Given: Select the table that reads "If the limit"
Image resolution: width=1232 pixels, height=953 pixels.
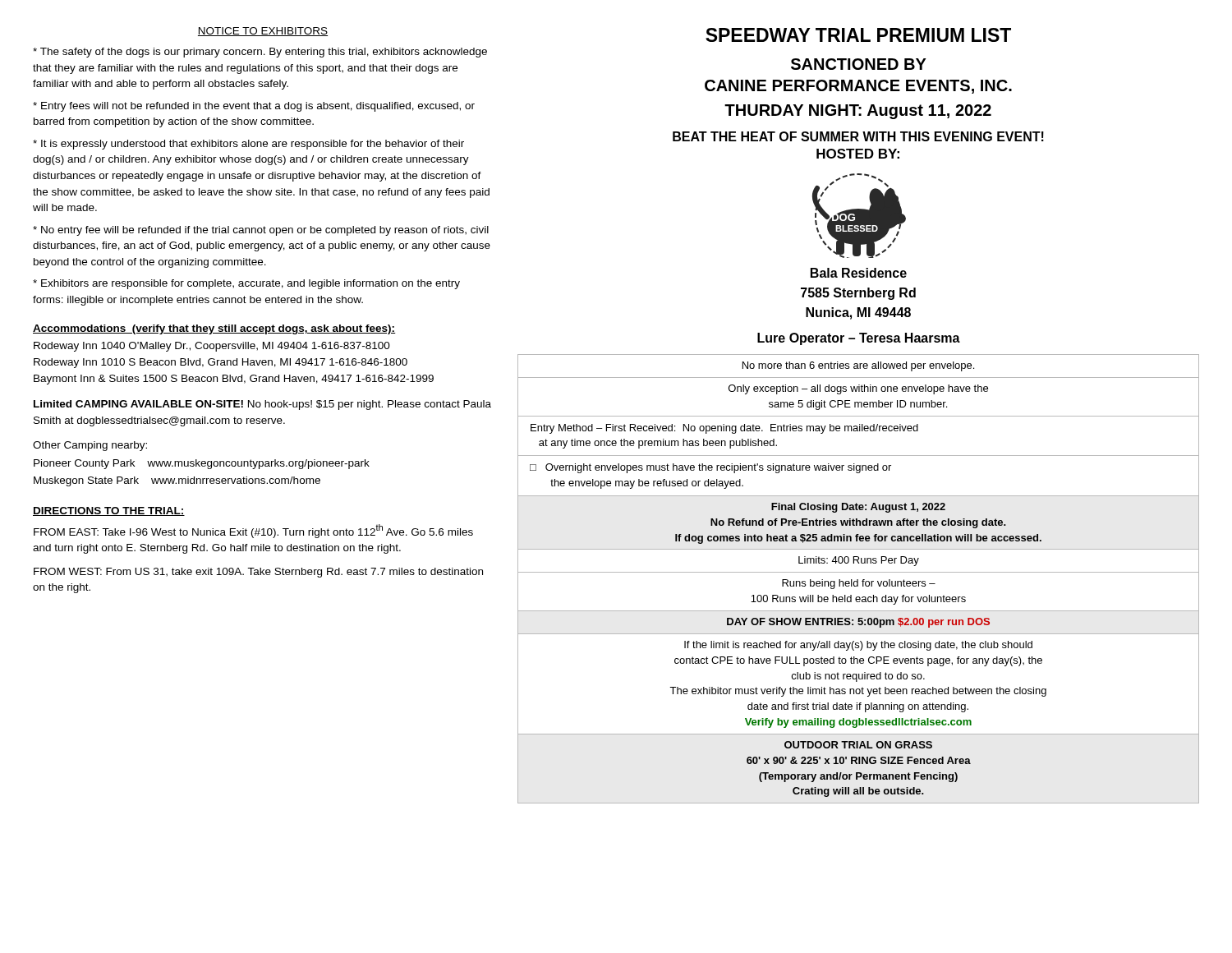Looking at the screenshot, I should click(858, 579).
